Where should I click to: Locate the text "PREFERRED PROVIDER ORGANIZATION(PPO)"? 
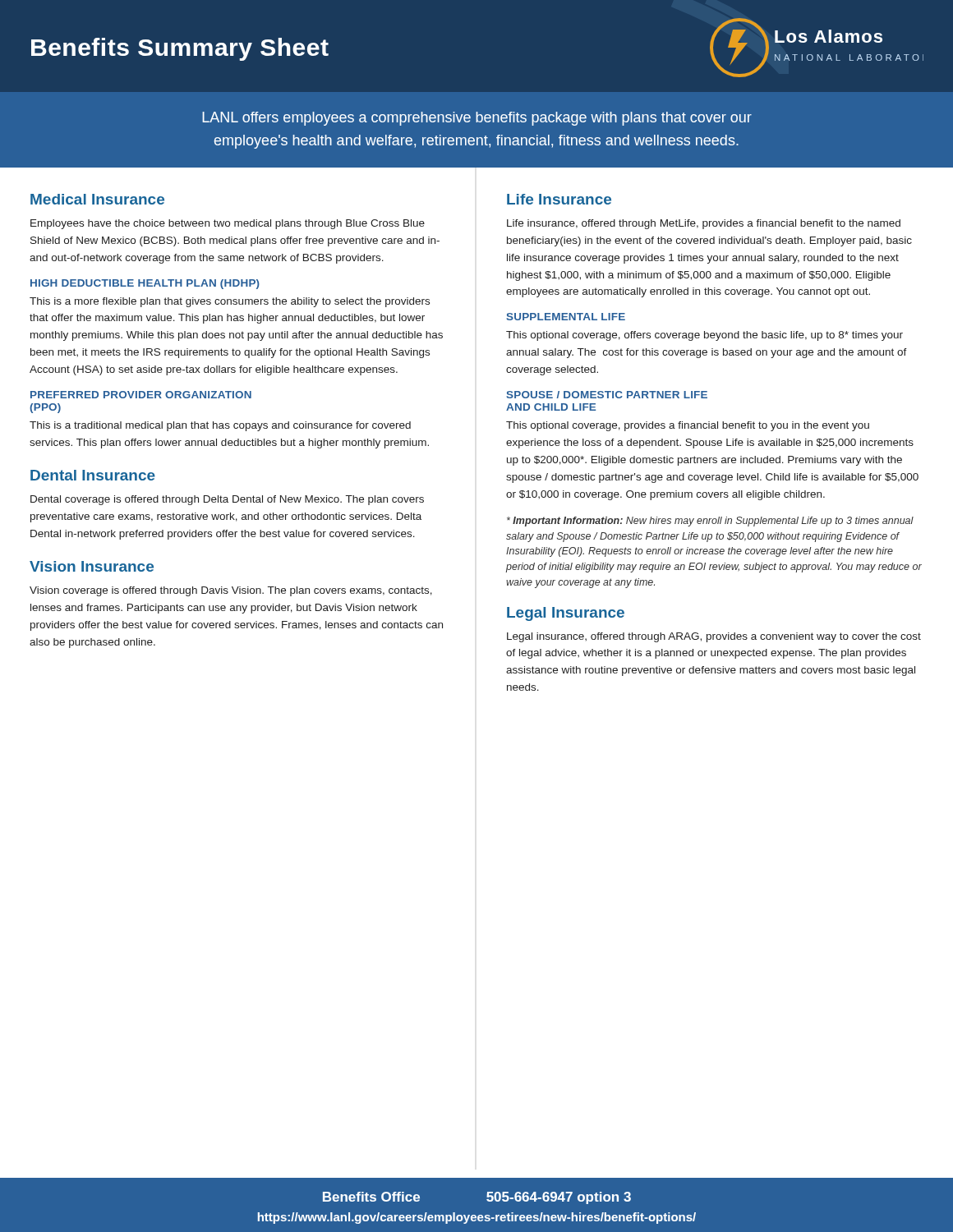(x=141, y=401)
